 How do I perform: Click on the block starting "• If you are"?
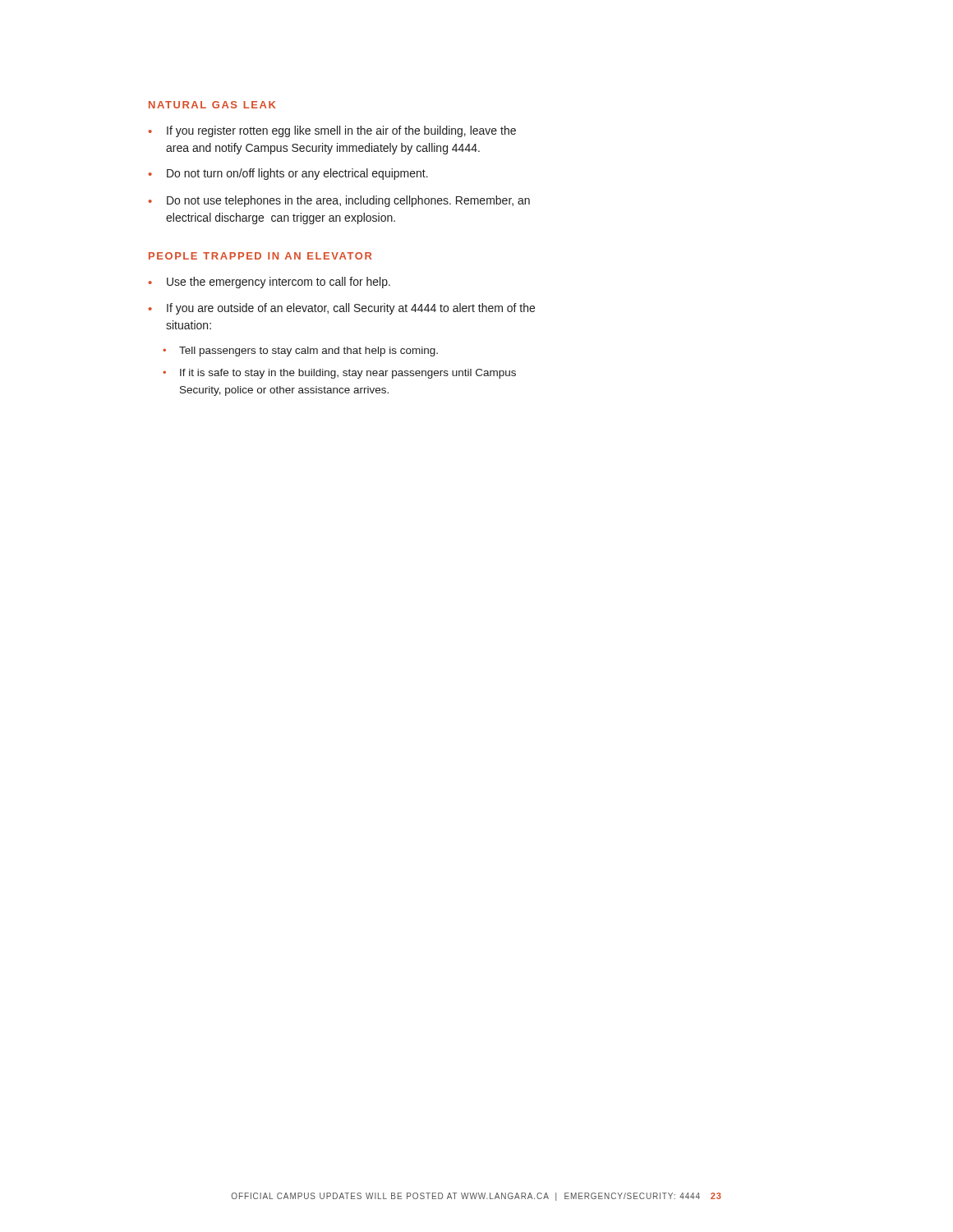click(x=345, y=317)
